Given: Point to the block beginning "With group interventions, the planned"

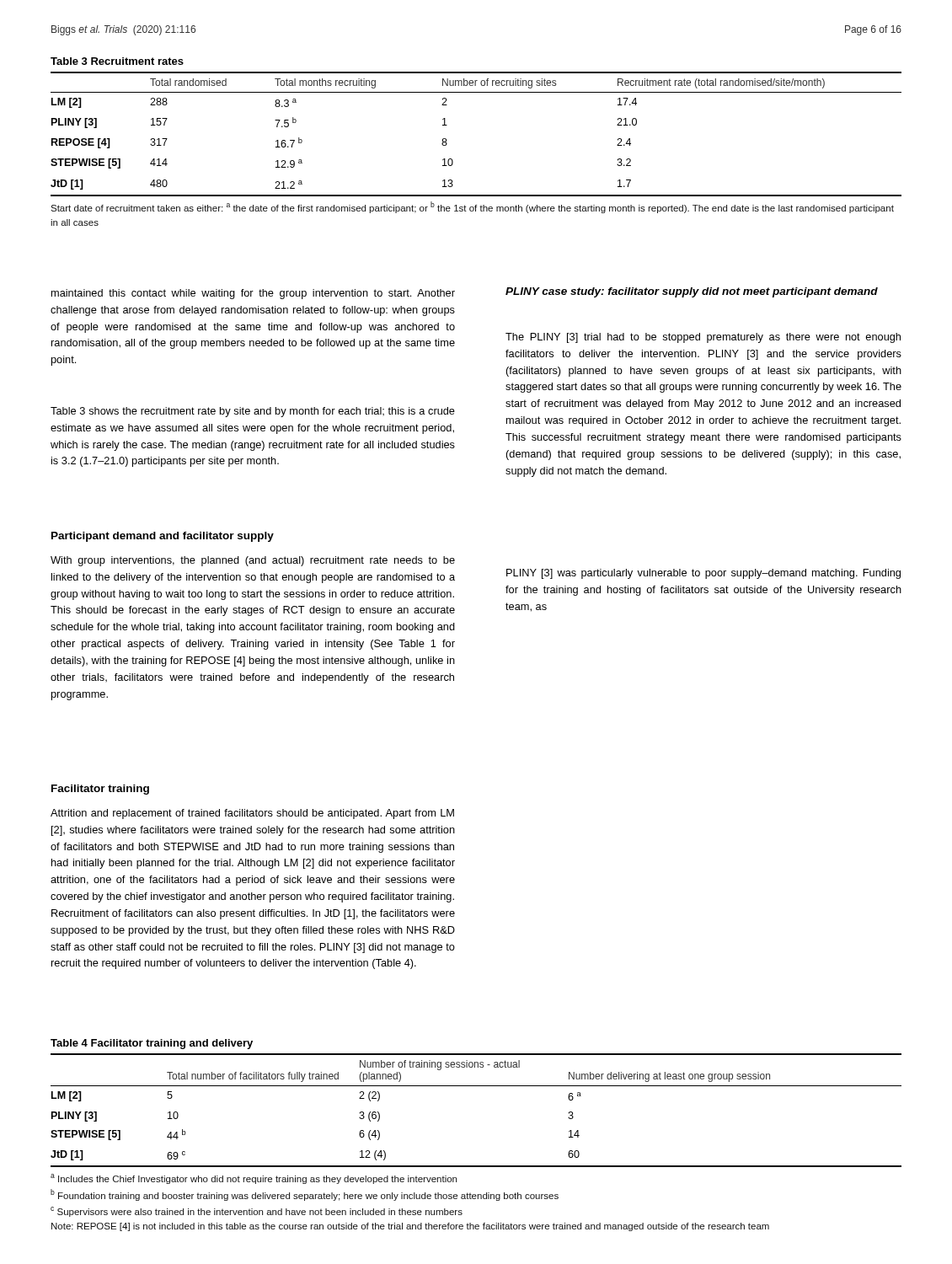Looking at the screenshot, I should [x=253, y=627].
